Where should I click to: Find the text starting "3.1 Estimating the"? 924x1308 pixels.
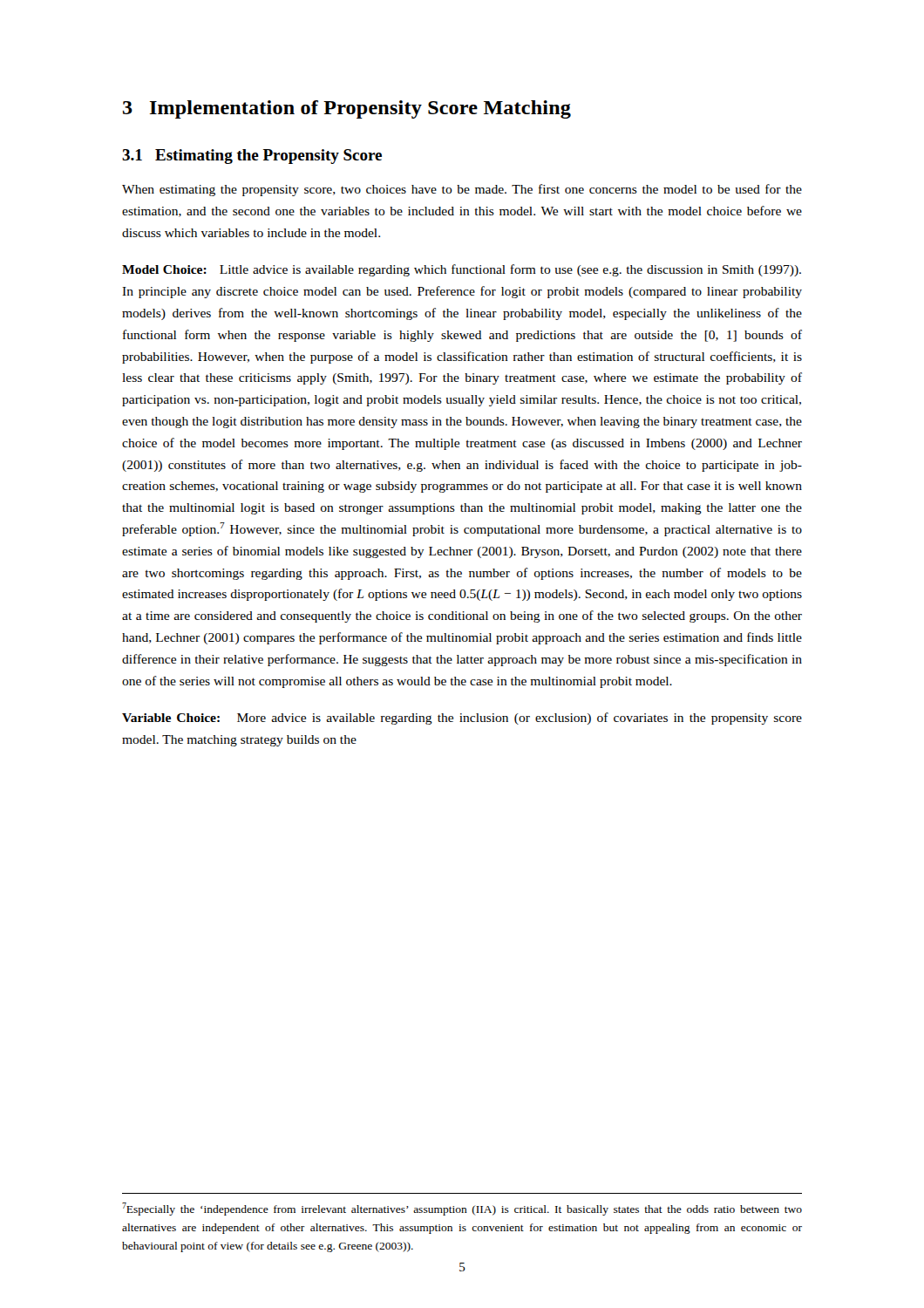coord(252,157)
